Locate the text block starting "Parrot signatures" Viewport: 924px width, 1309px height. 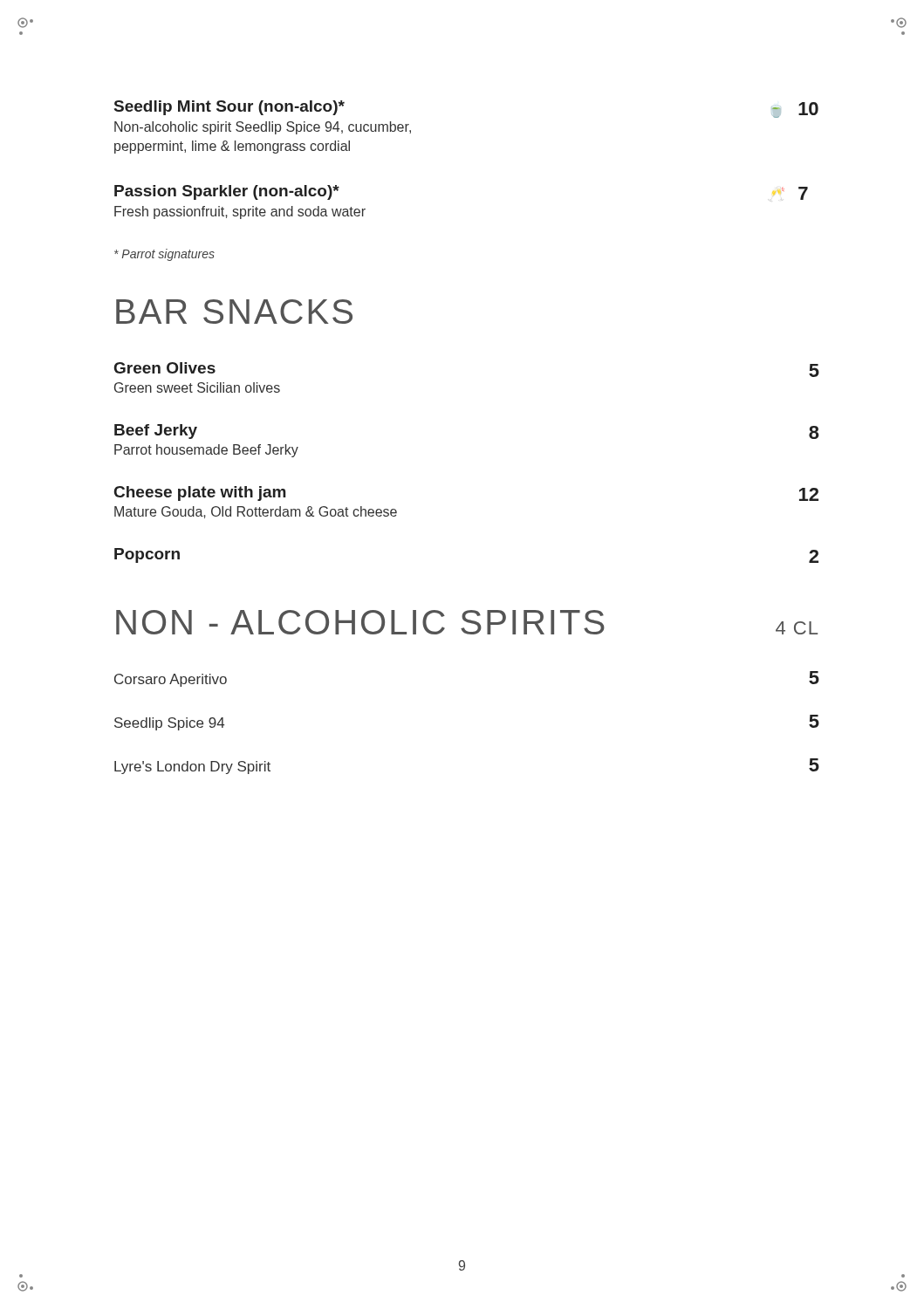[x=164, y=254]
